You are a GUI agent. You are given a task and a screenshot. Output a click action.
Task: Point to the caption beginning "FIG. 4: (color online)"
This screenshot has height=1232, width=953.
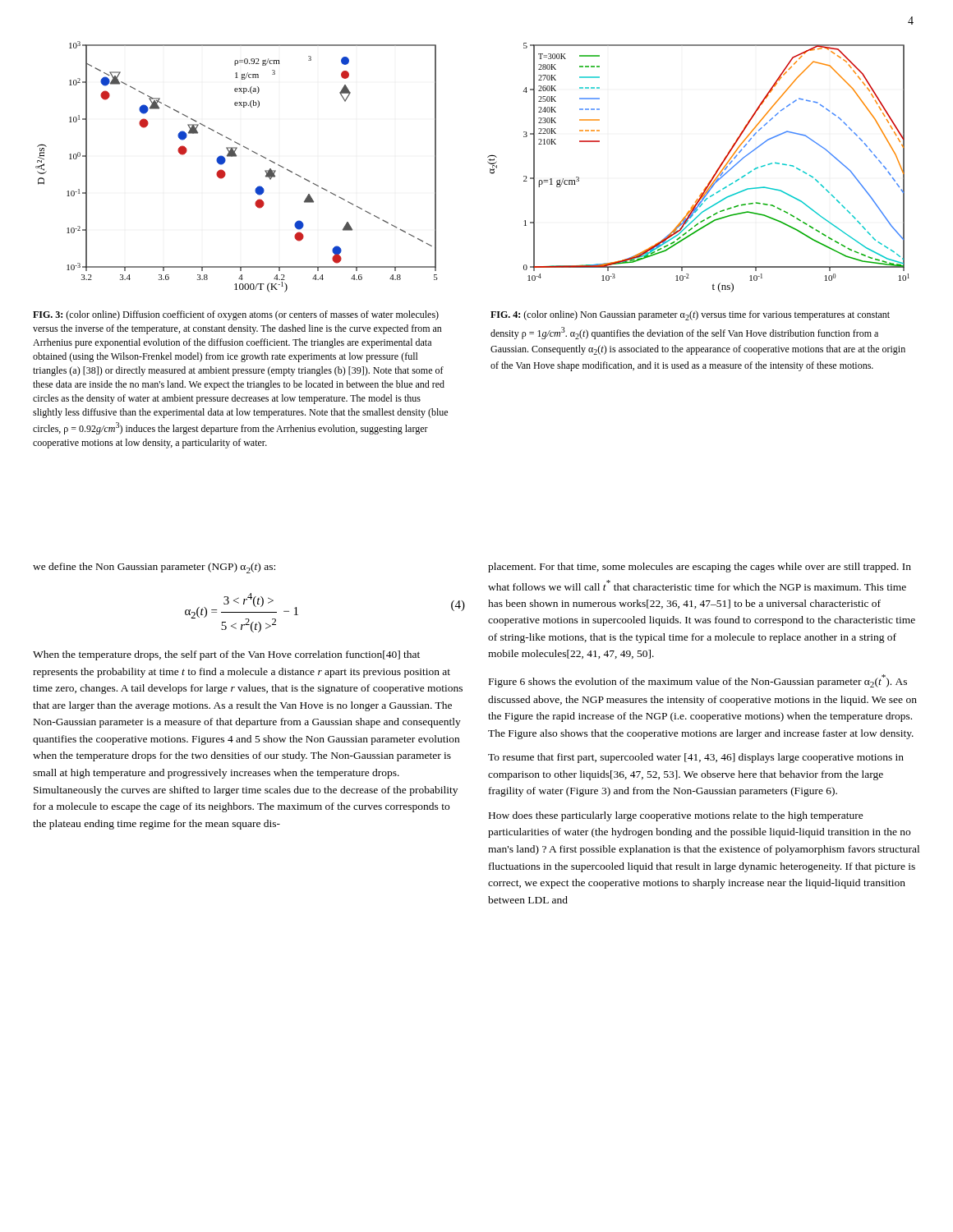click(698, 340)
